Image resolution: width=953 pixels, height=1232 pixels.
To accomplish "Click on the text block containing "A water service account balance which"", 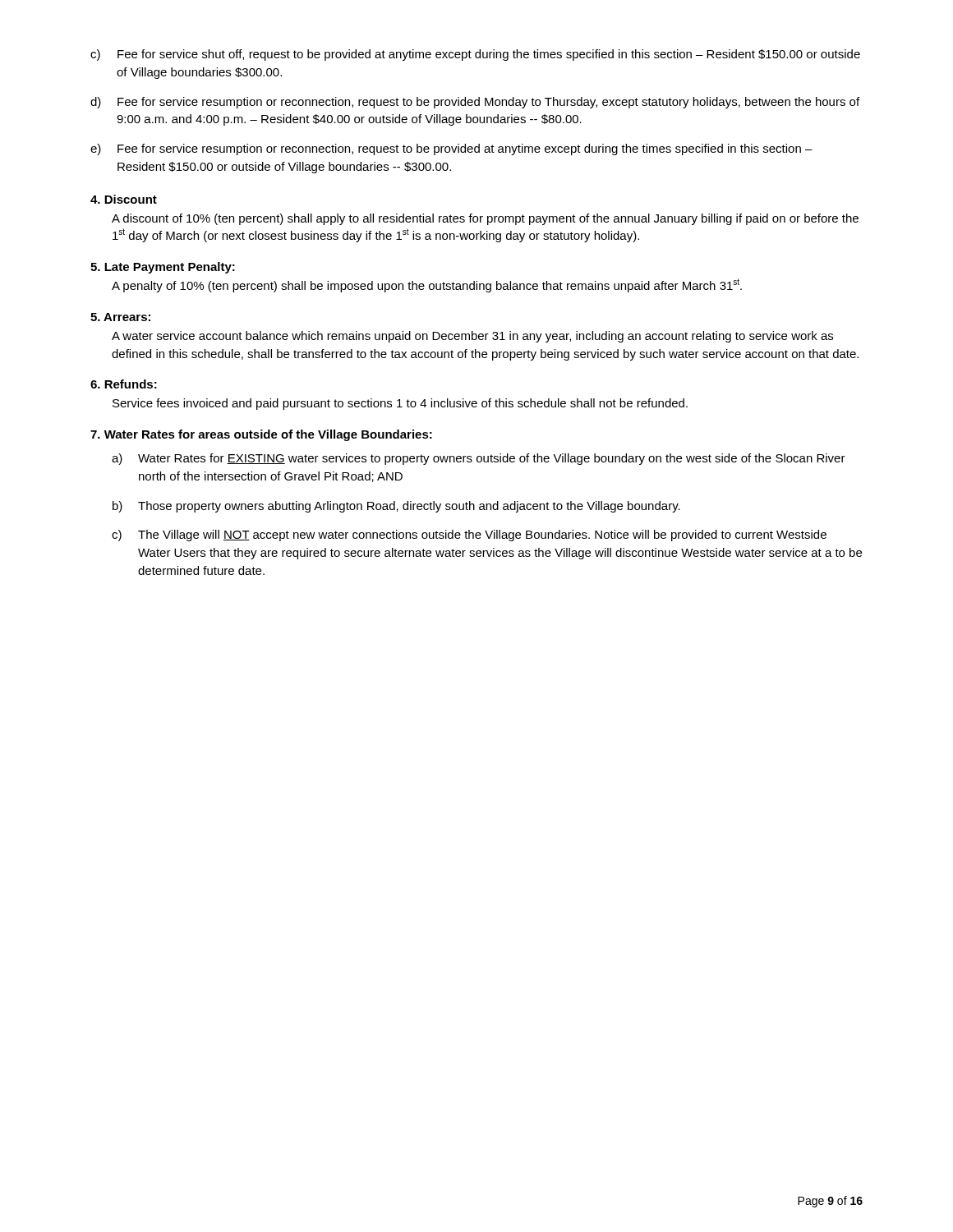I will pyautogui.click(x=486, y=344).
